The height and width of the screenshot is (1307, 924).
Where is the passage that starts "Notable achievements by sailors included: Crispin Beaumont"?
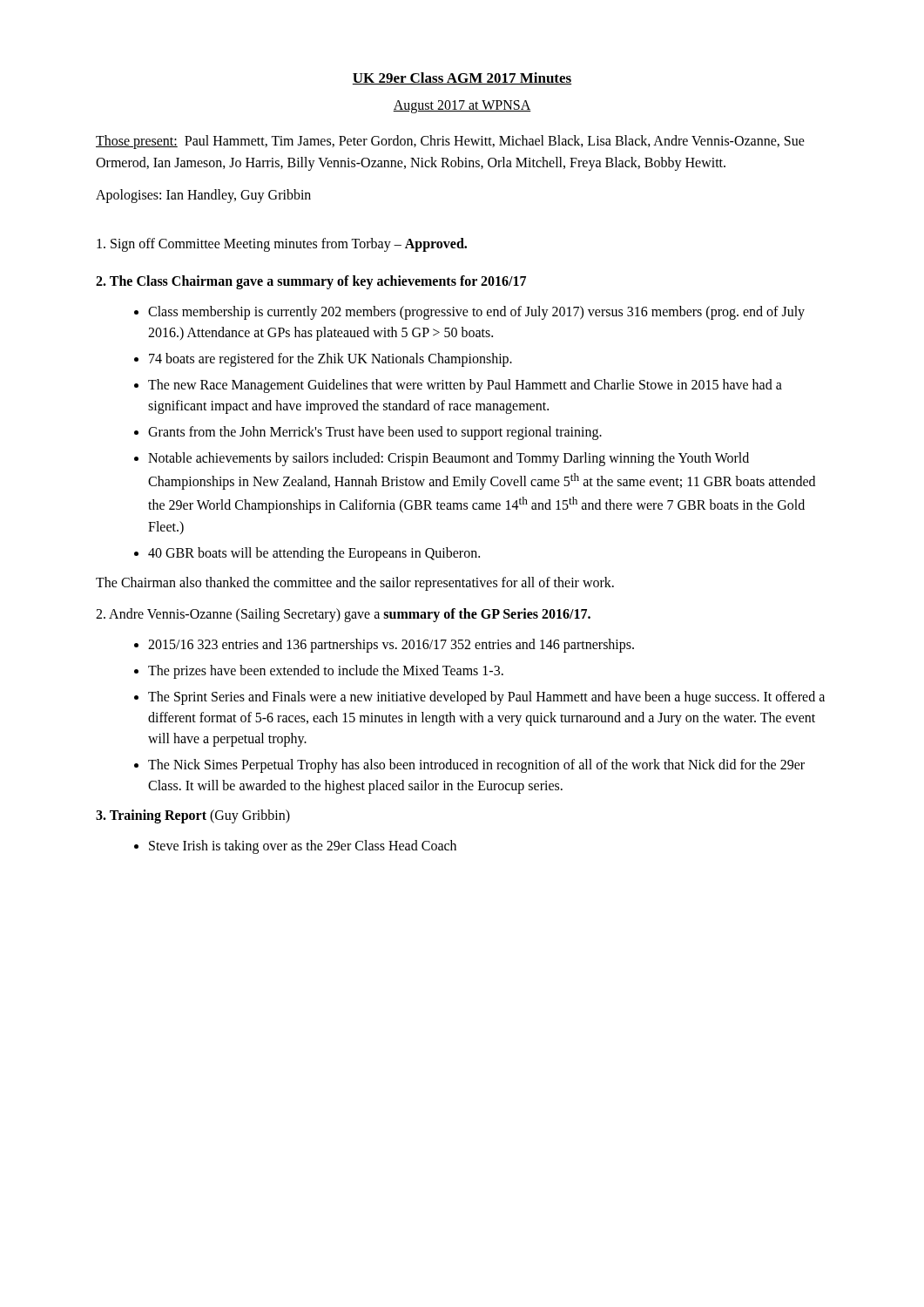[482, 492]
